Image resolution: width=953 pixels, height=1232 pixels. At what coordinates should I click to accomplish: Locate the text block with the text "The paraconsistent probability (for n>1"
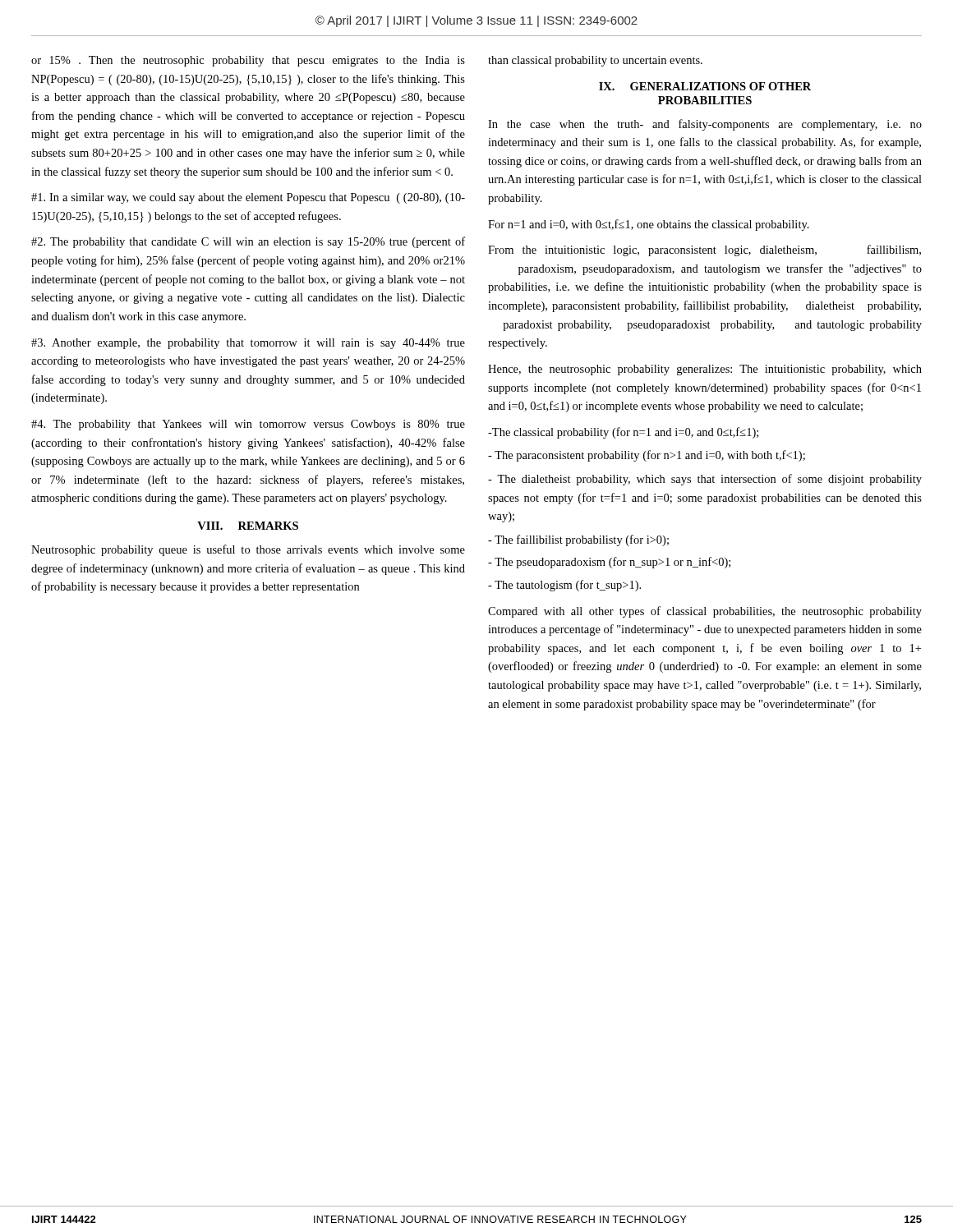pos(705,456)
